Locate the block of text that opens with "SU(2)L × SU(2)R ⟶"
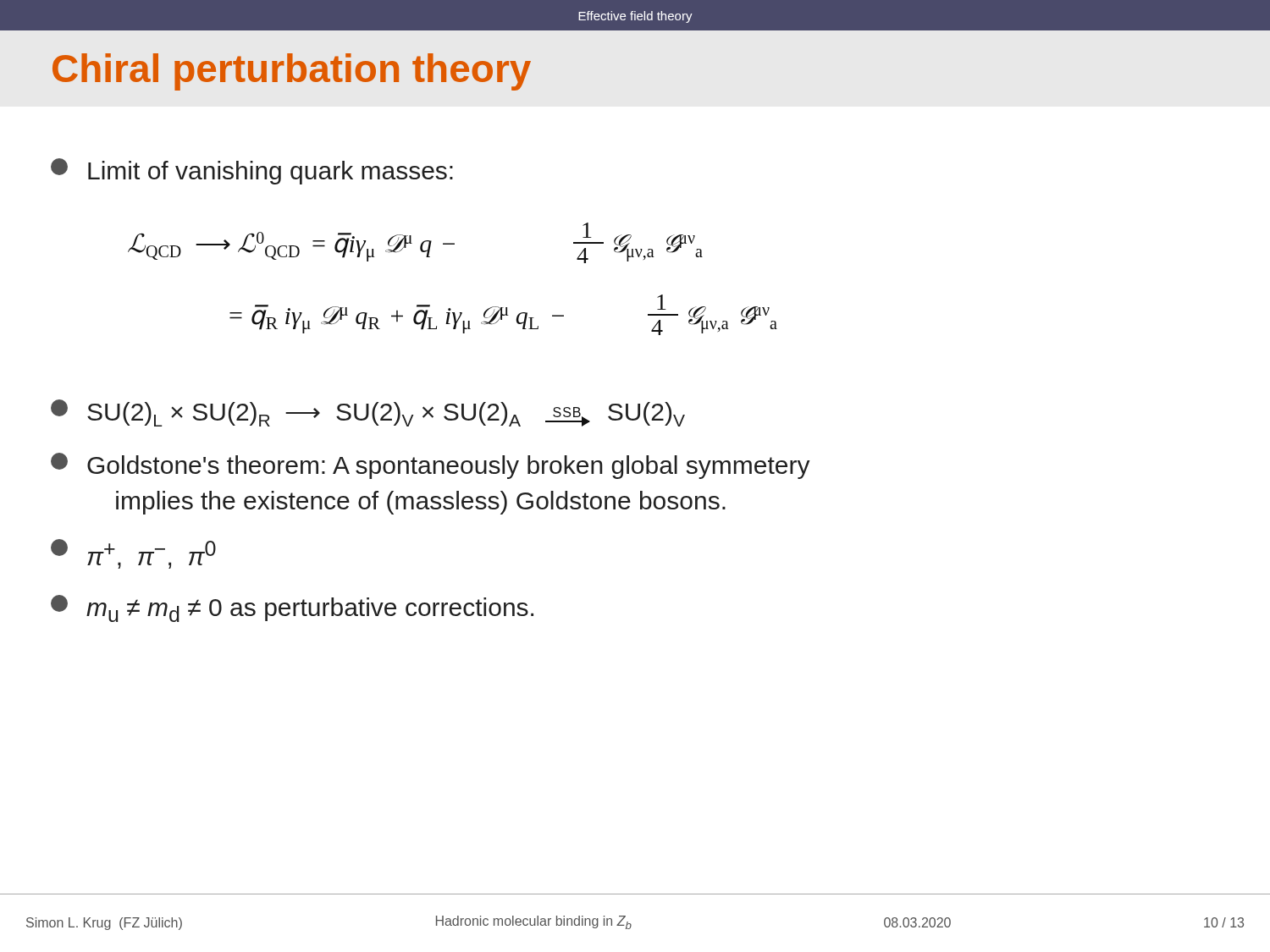The image size is (1270, 952). pos(368,414)
